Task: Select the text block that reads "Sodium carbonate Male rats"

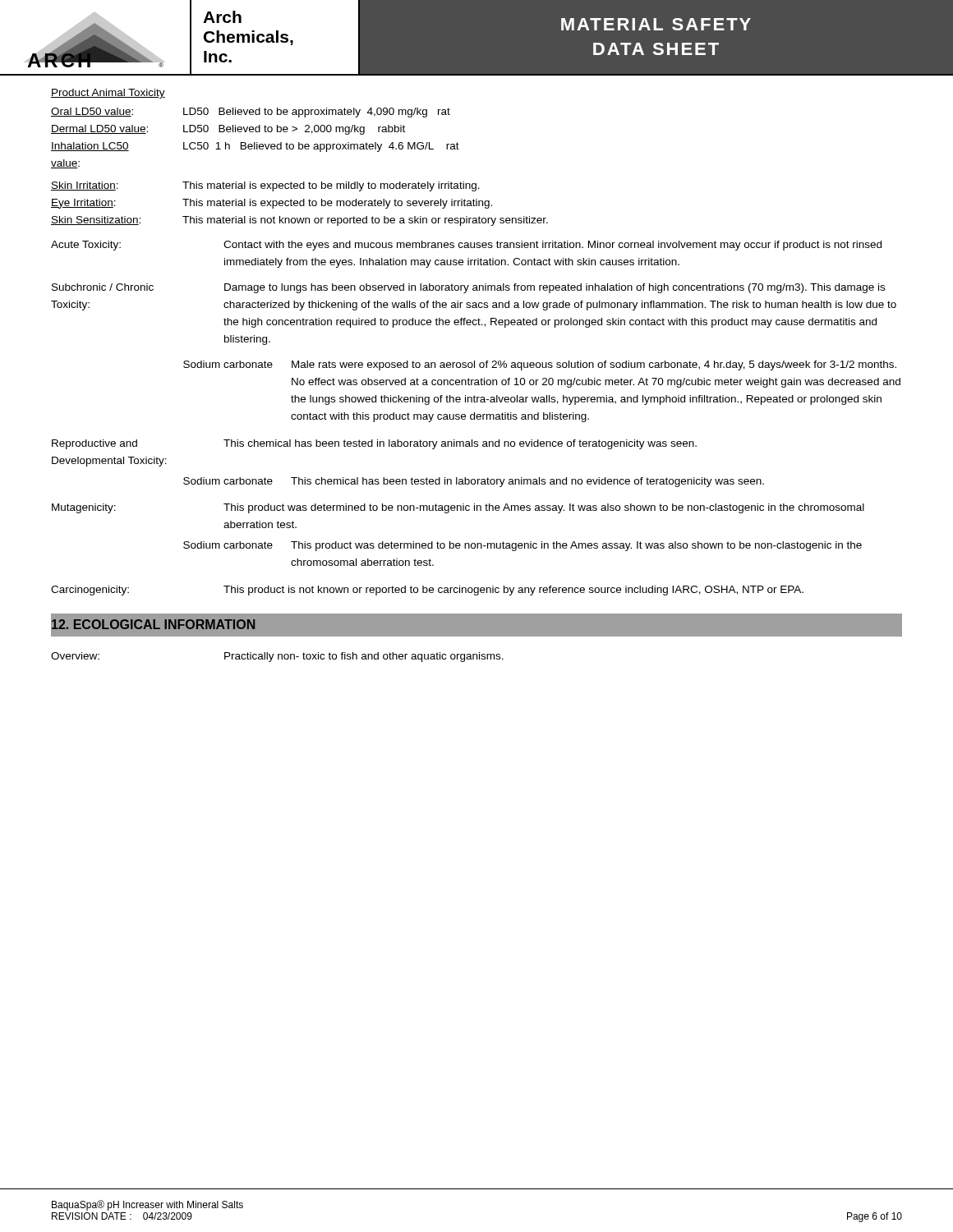Action: coord(476,391)
